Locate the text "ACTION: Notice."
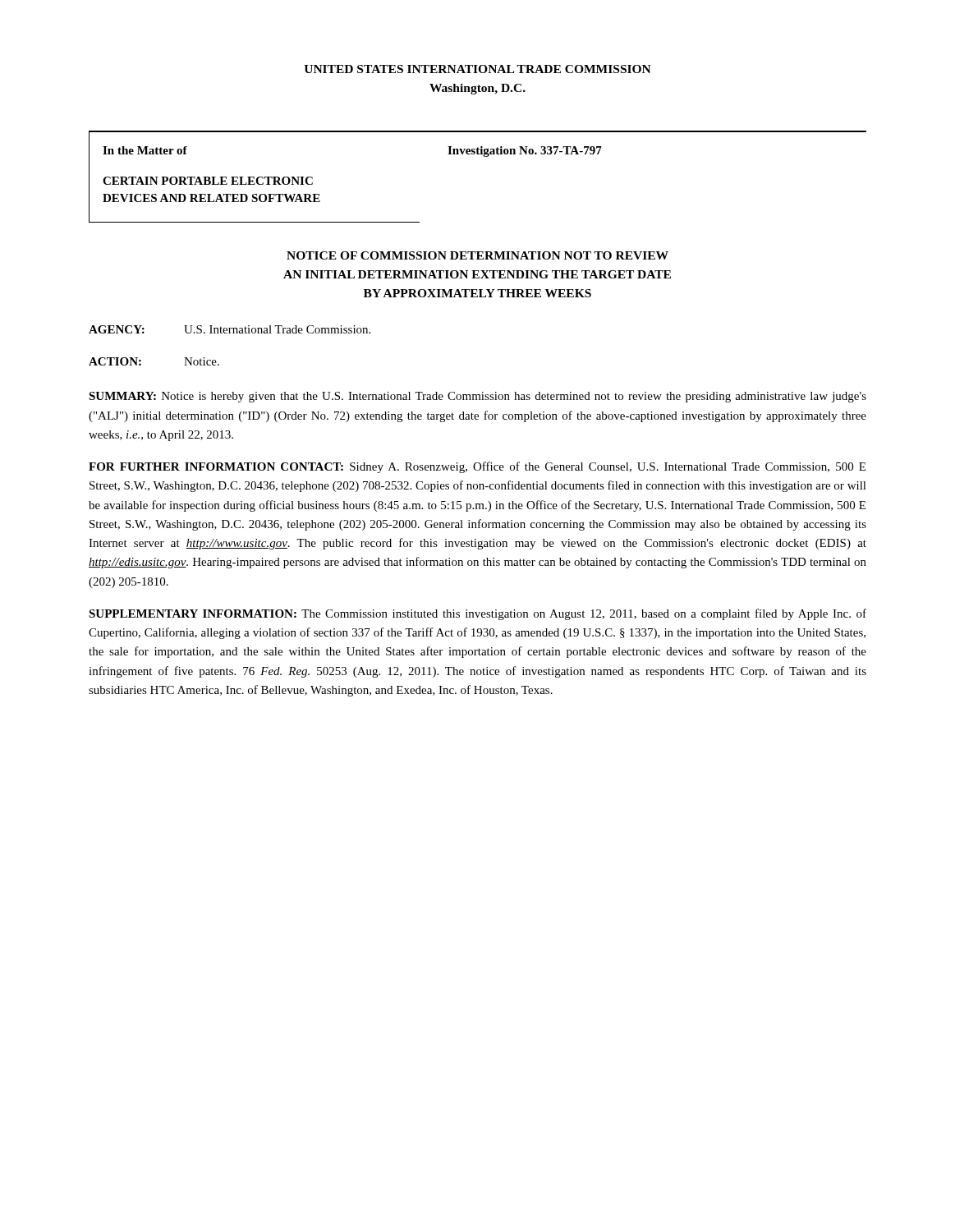Viewport: 955px width, 1232px height. 111,361
